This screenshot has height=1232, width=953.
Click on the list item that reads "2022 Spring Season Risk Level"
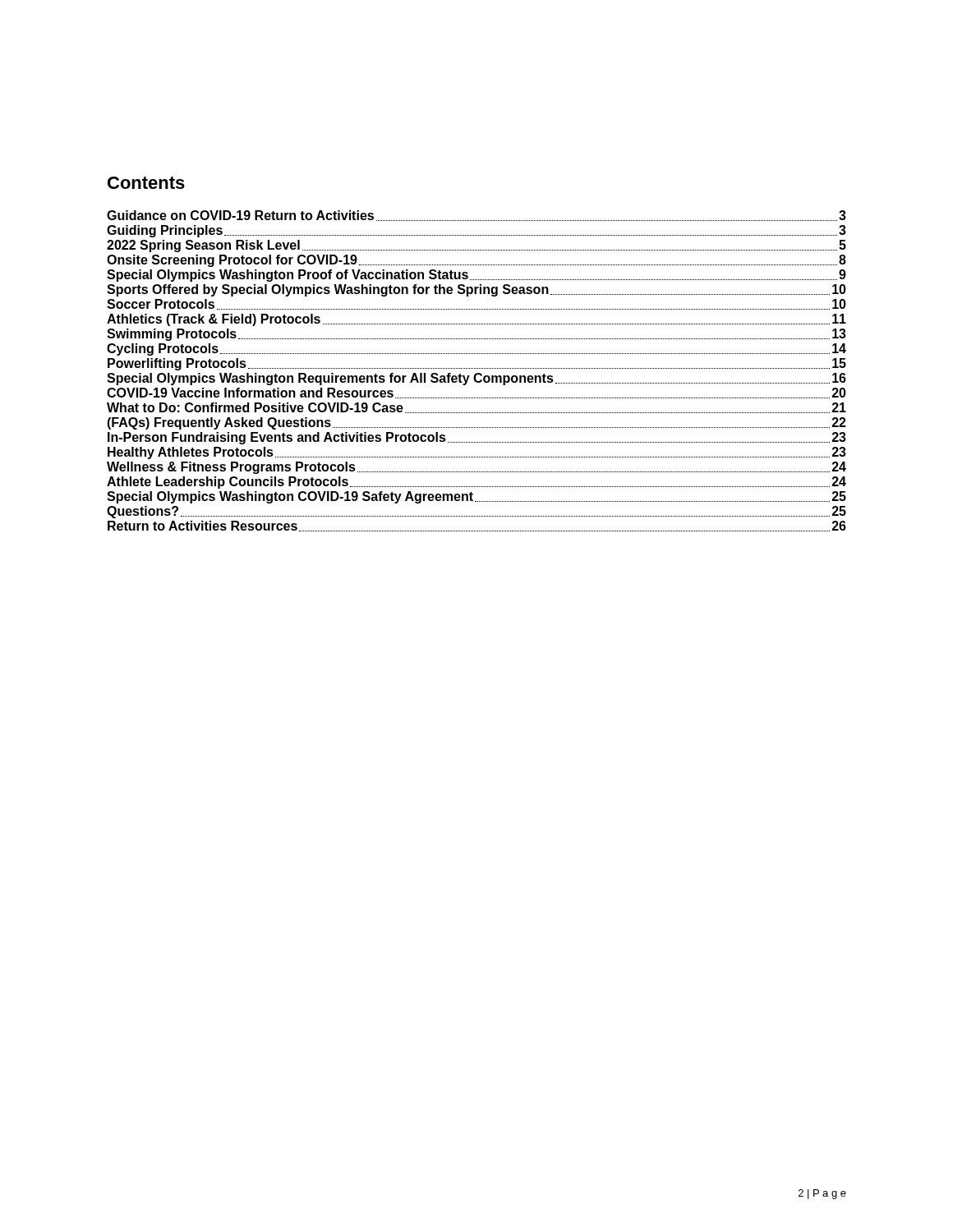click(476, 246)
